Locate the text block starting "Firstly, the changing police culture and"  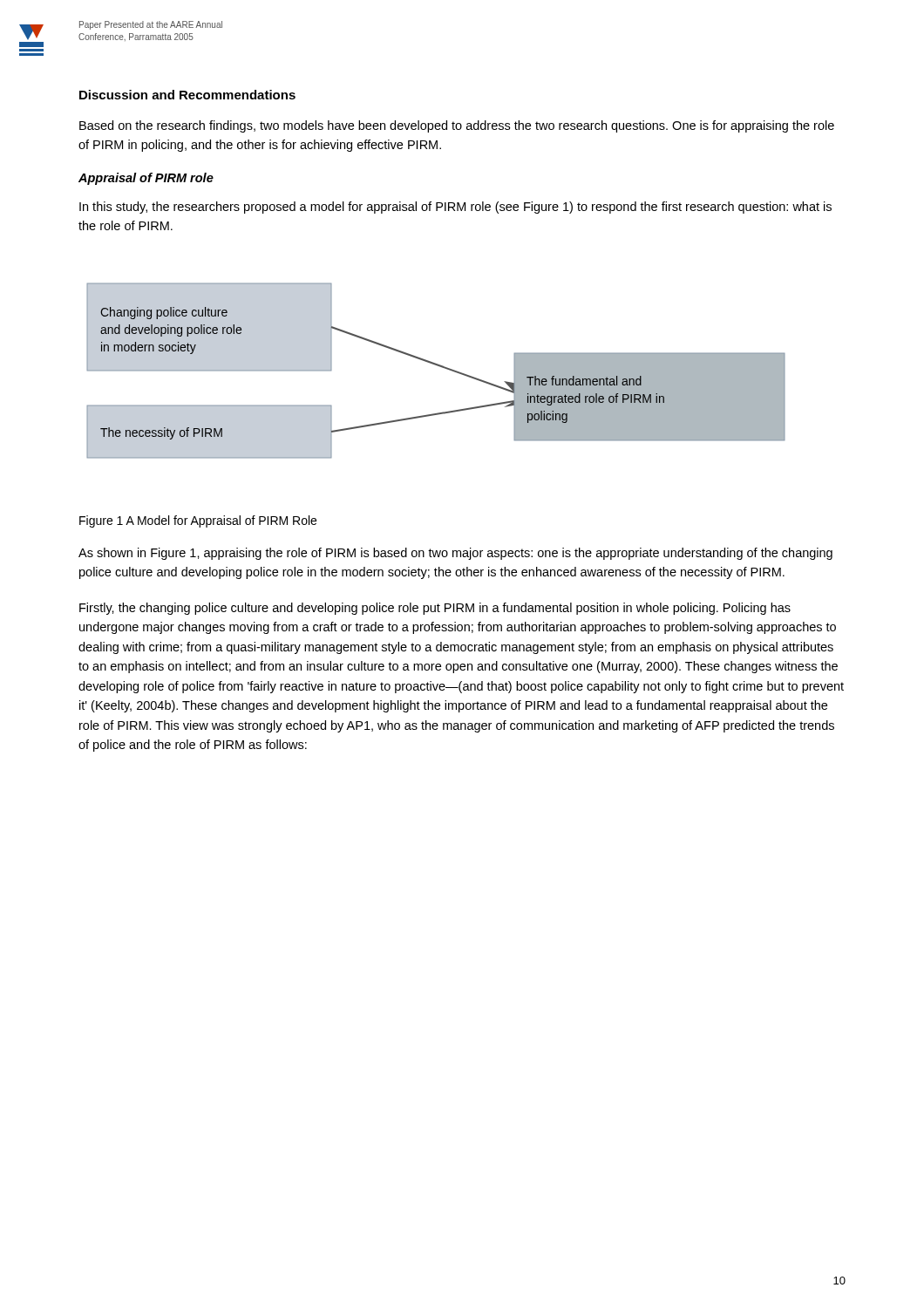click(461, 676)
